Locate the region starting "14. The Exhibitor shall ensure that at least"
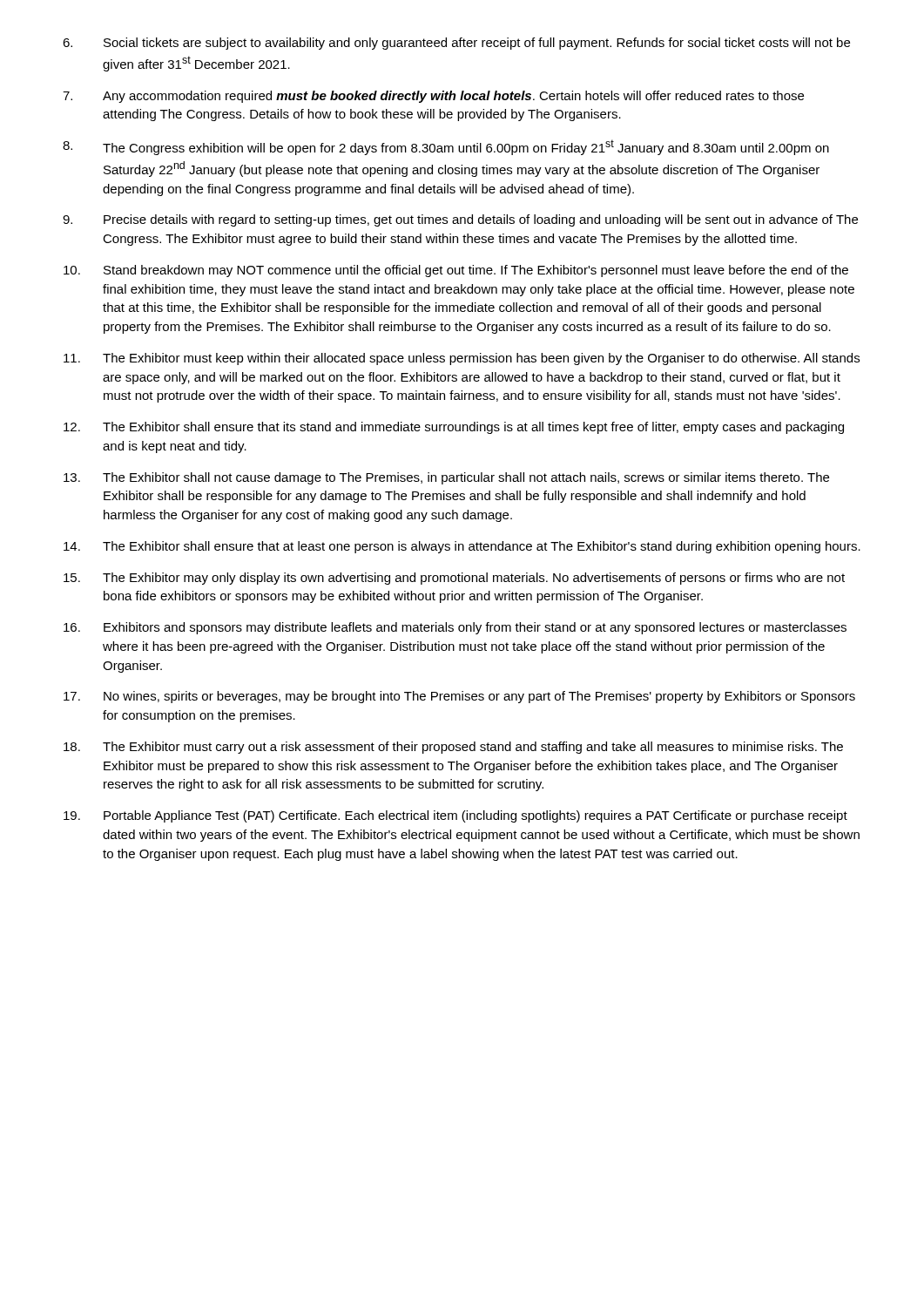 coord(462,546)
